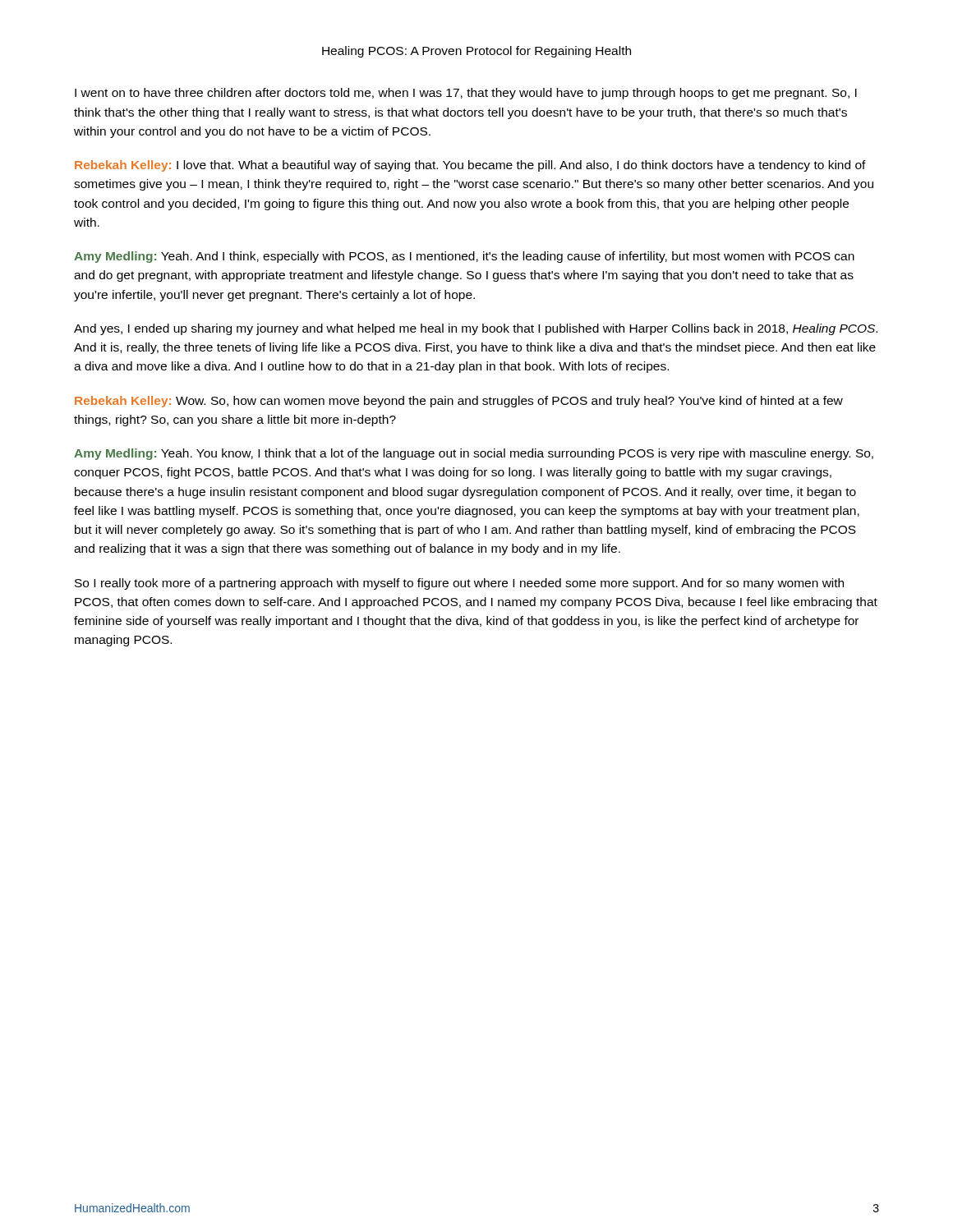This screenshot has height=1232, width=953.
Task: Point to the block beginning "Rebekah Kelley: Wow. So, how can women move"
Action: pos(458,410)
